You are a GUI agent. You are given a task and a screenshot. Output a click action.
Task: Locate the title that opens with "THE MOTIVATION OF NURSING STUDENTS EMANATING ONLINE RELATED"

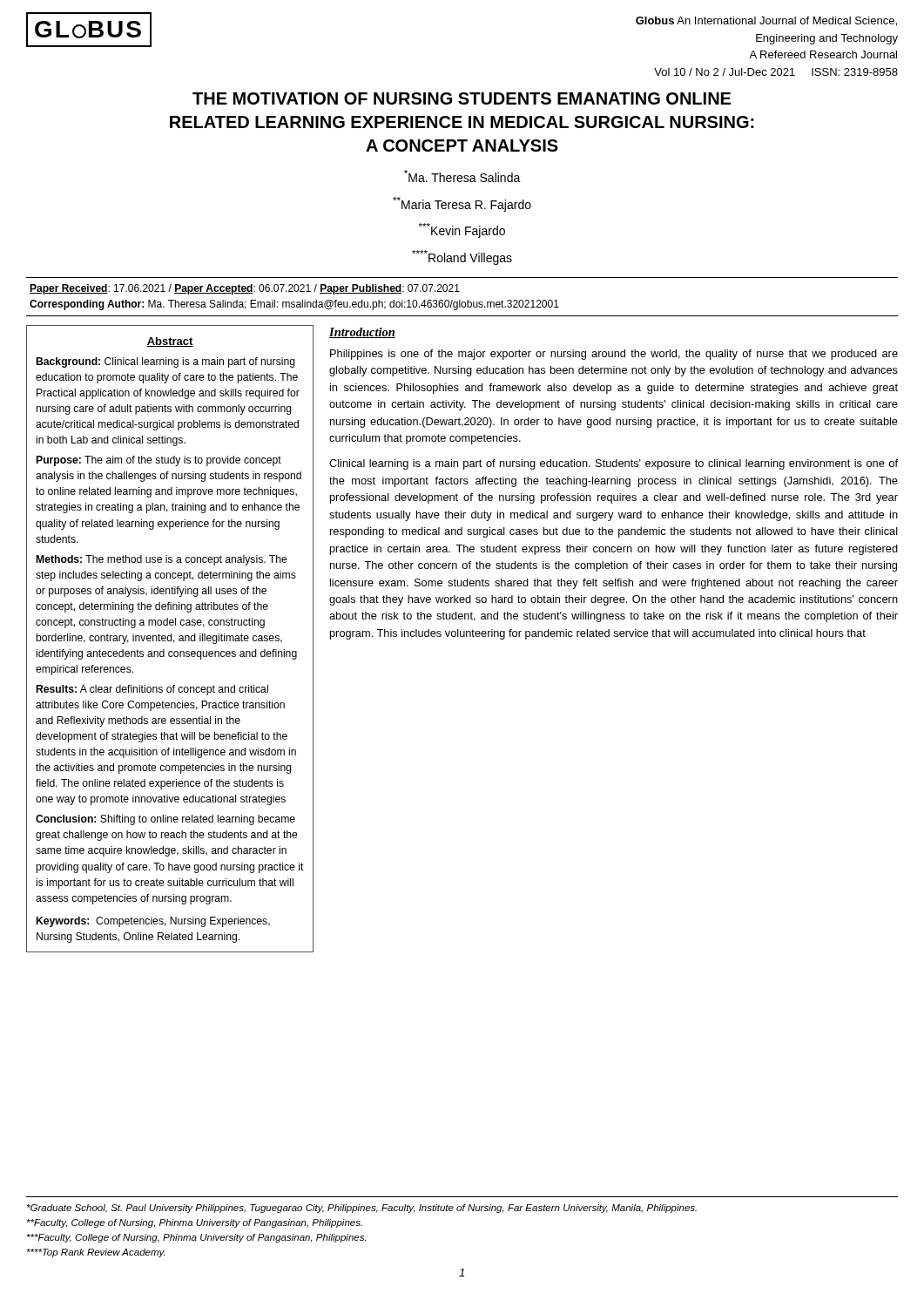click(x=462, y=122)
